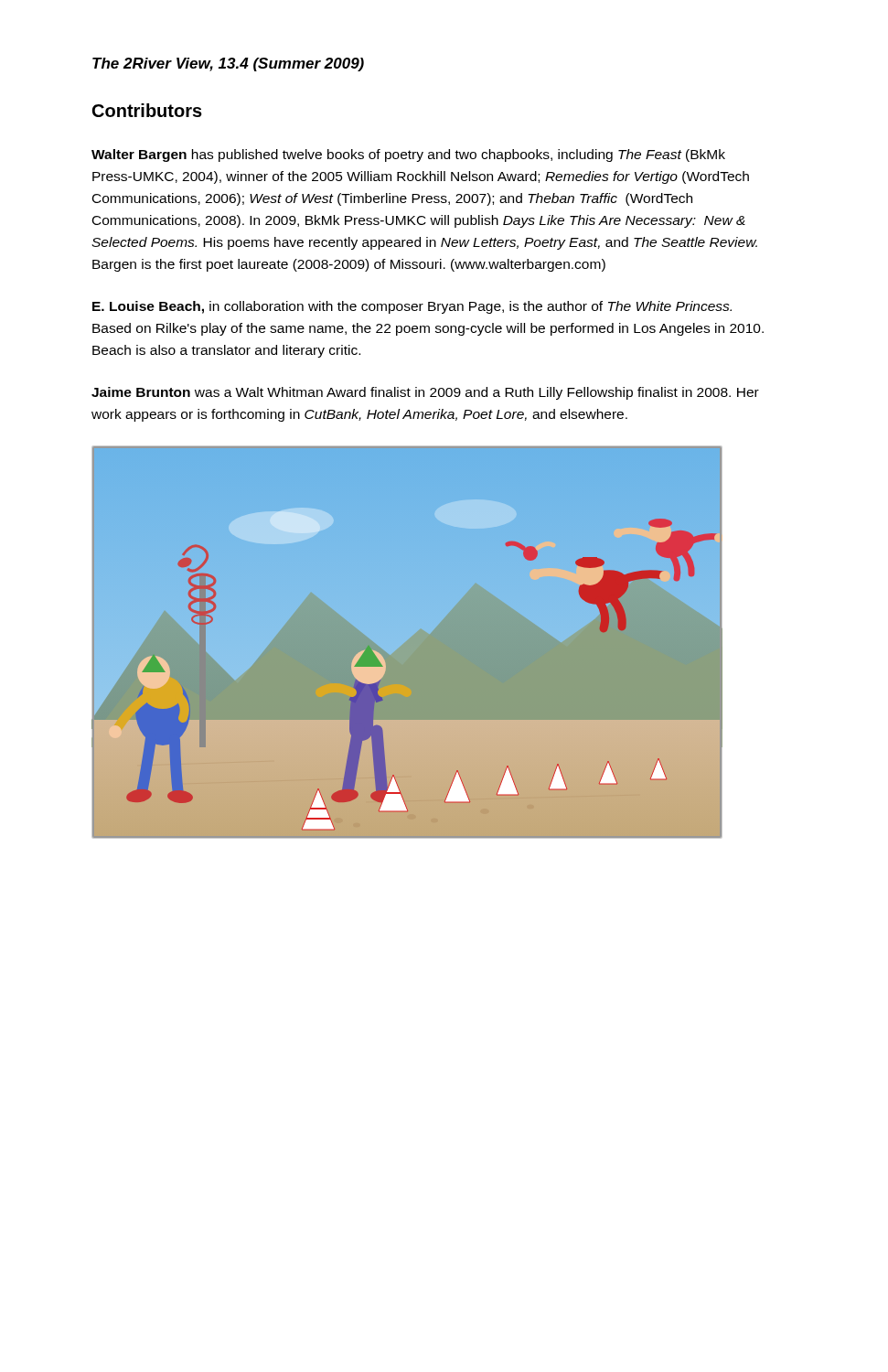The image size is (888, 1372).
Task: Click the illustration
Action: coord(407,644)
